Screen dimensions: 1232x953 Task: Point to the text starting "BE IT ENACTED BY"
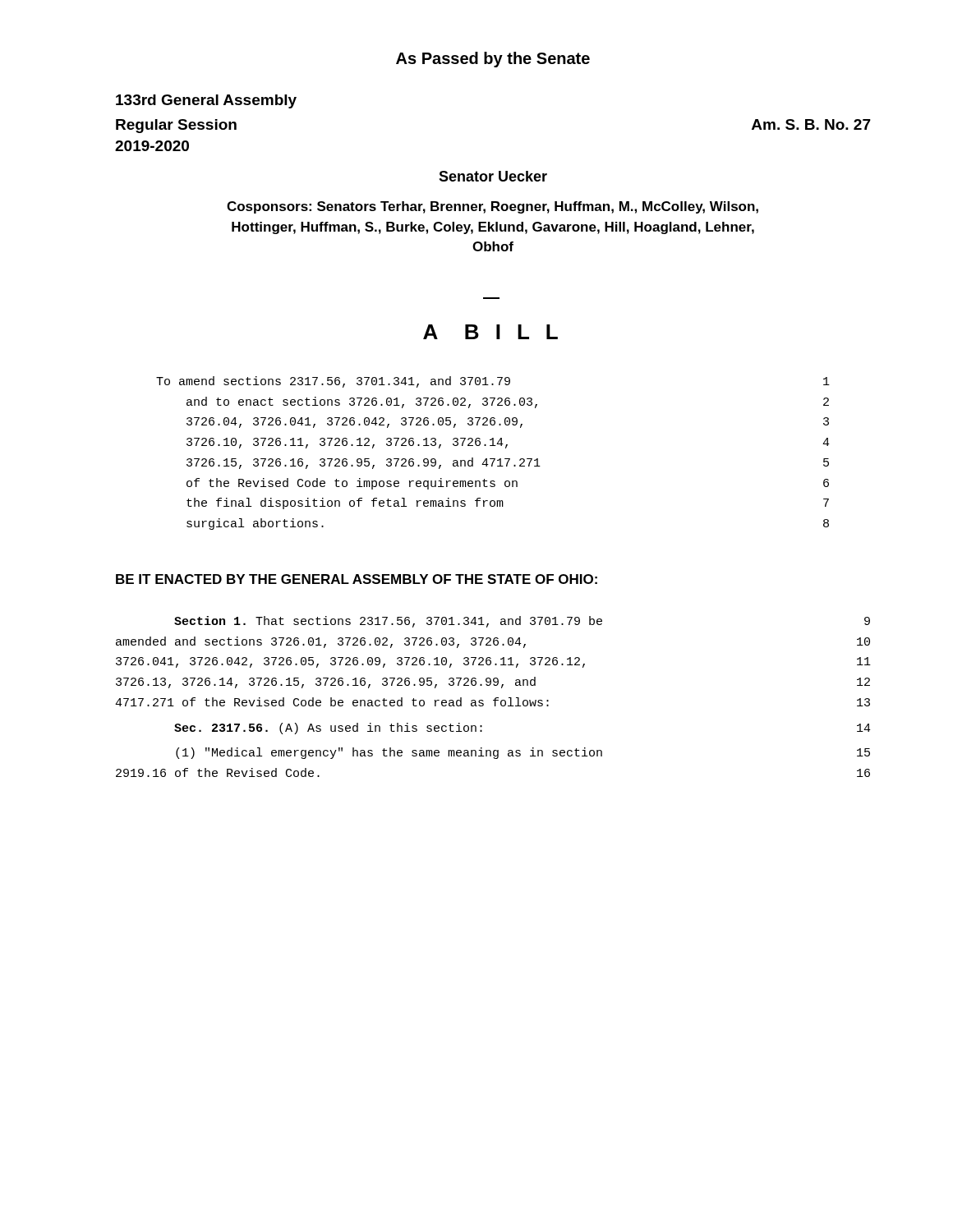click(357, 579)
